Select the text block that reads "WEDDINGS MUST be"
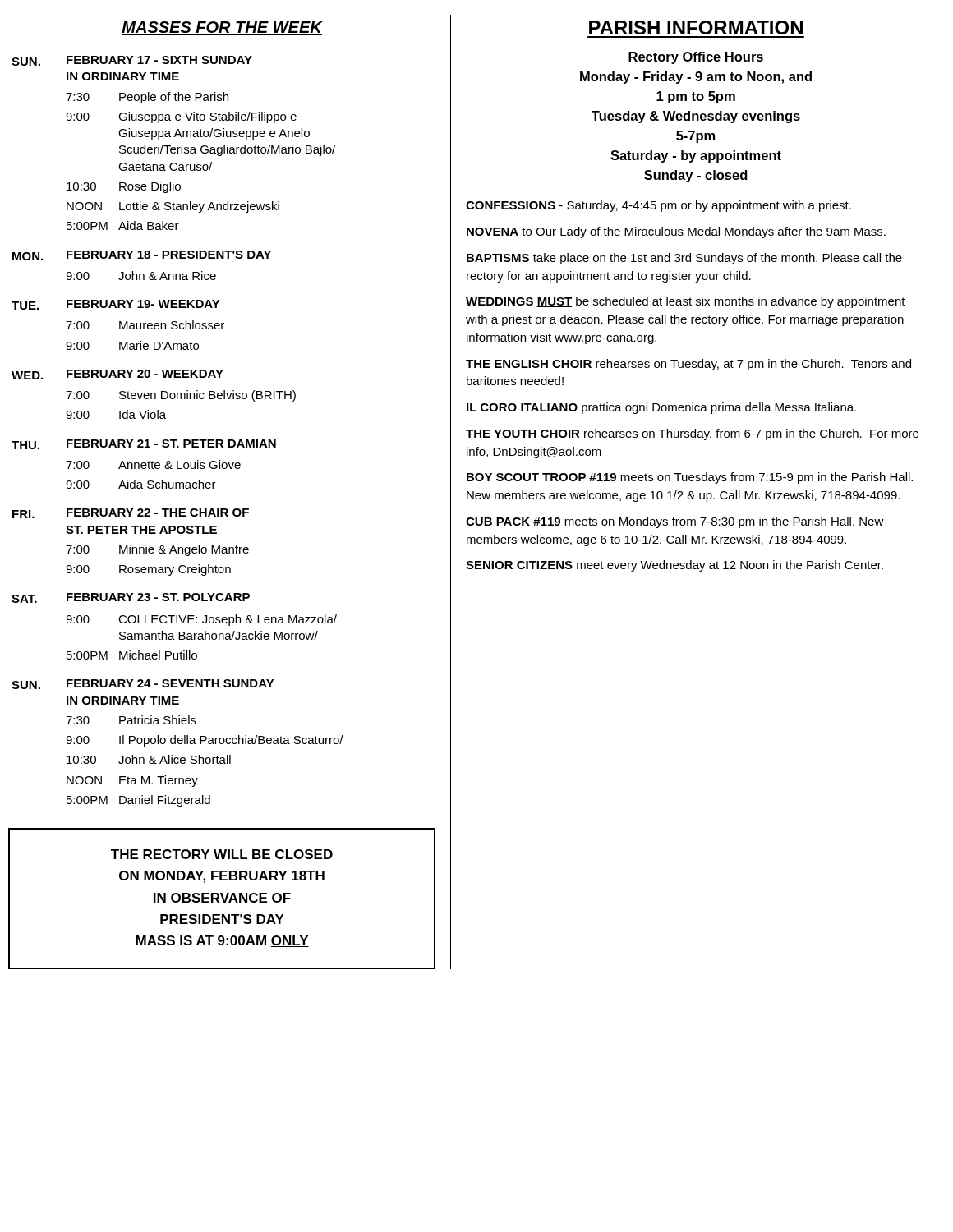Screen dimensions: 1232x953 pyautogui.click(x=685, y=319)
